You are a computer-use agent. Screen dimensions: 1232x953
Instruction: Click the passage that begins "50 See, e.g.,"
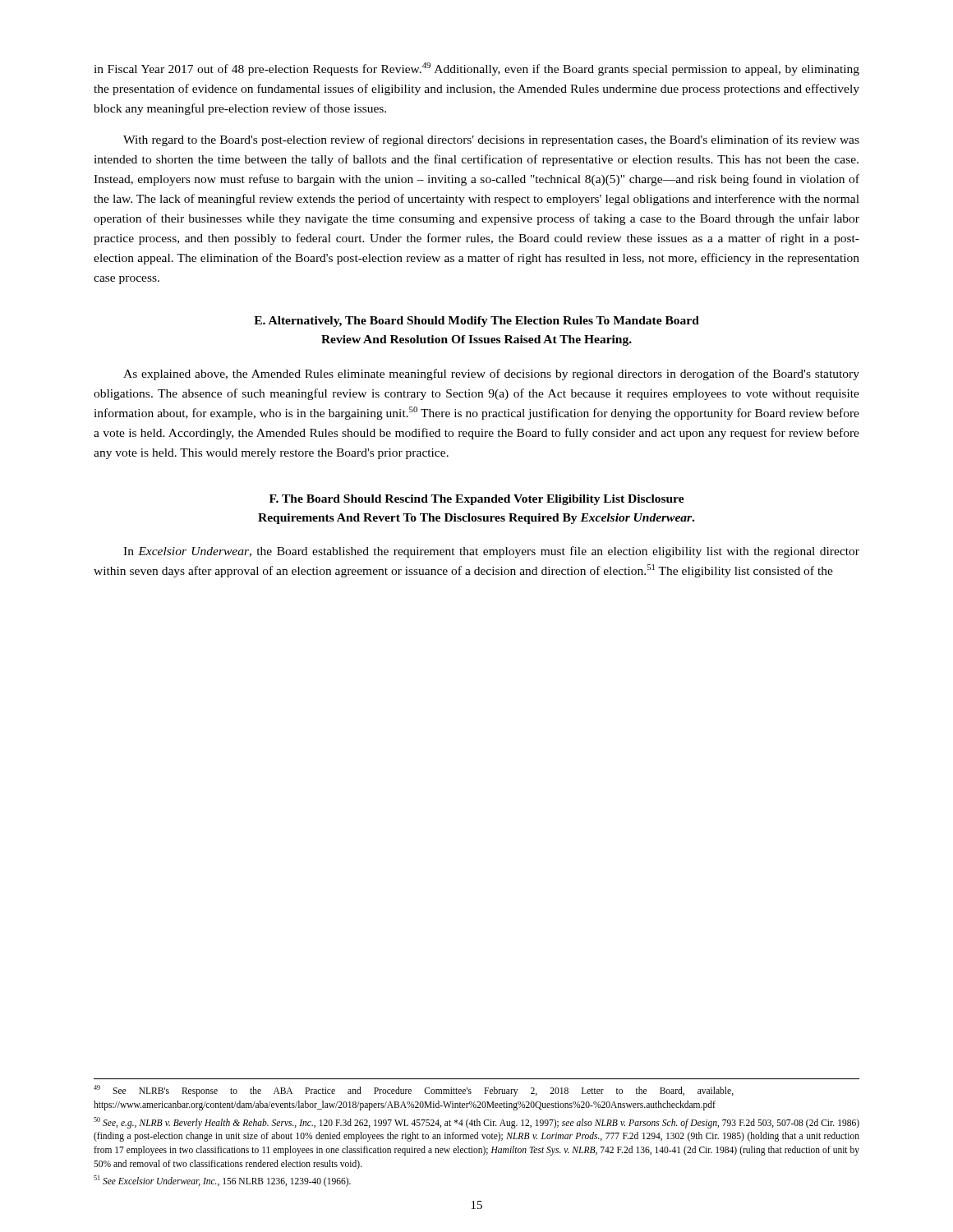pyautogui.click(x=476, y=1142)
